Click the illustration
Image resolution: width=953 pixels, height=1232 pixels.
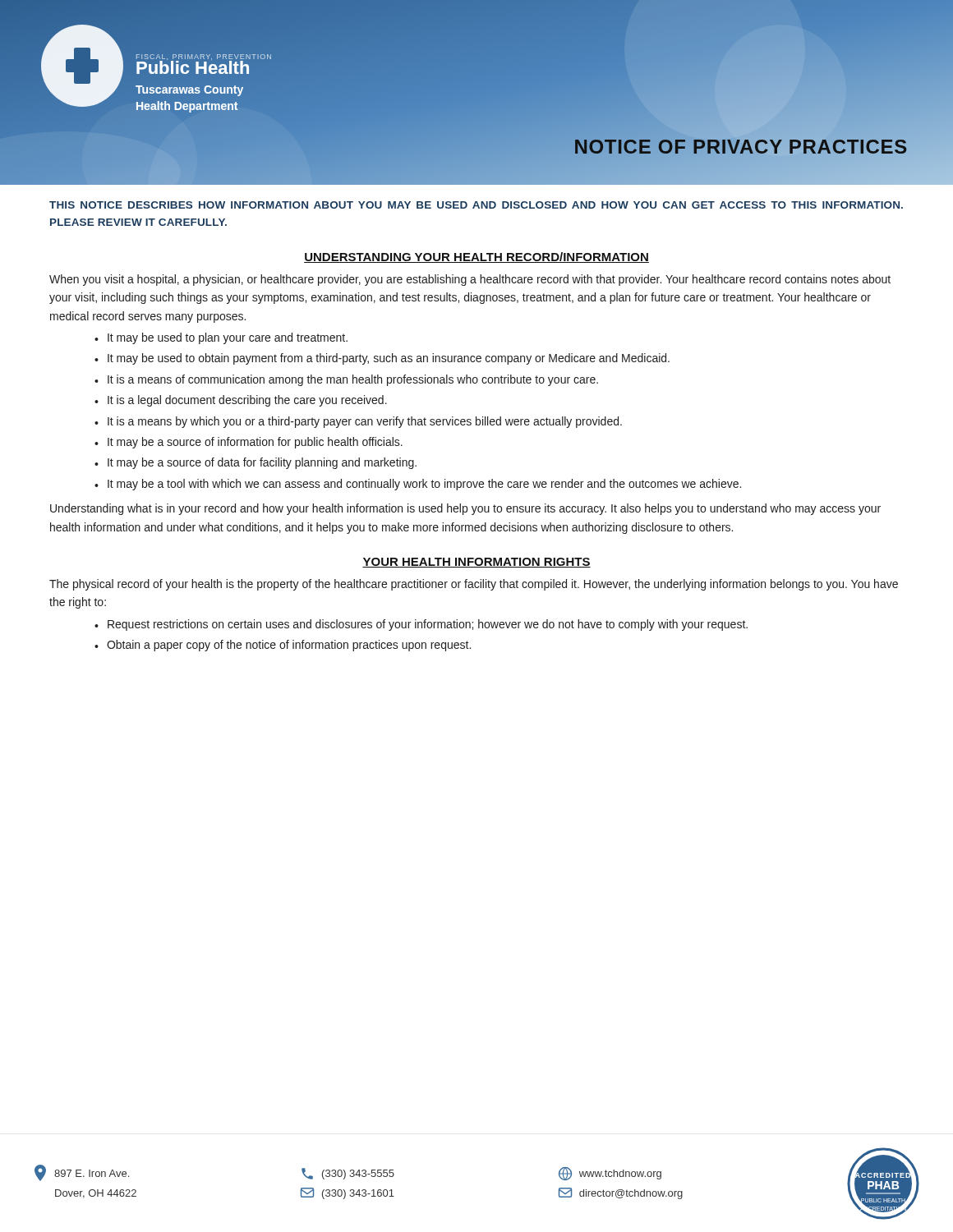476,92
